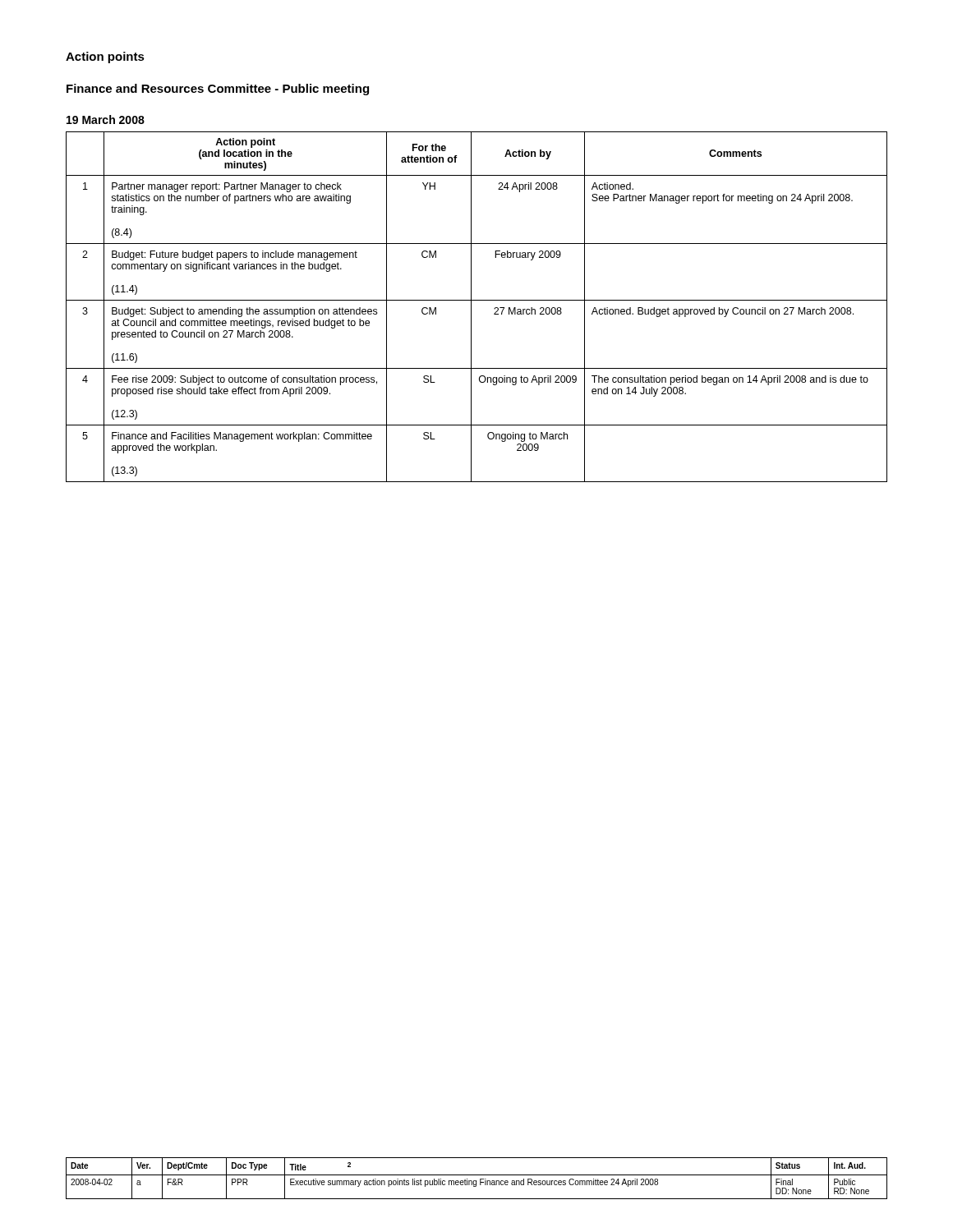Select the table that reads "Int. Aud."

point(476,1178)
